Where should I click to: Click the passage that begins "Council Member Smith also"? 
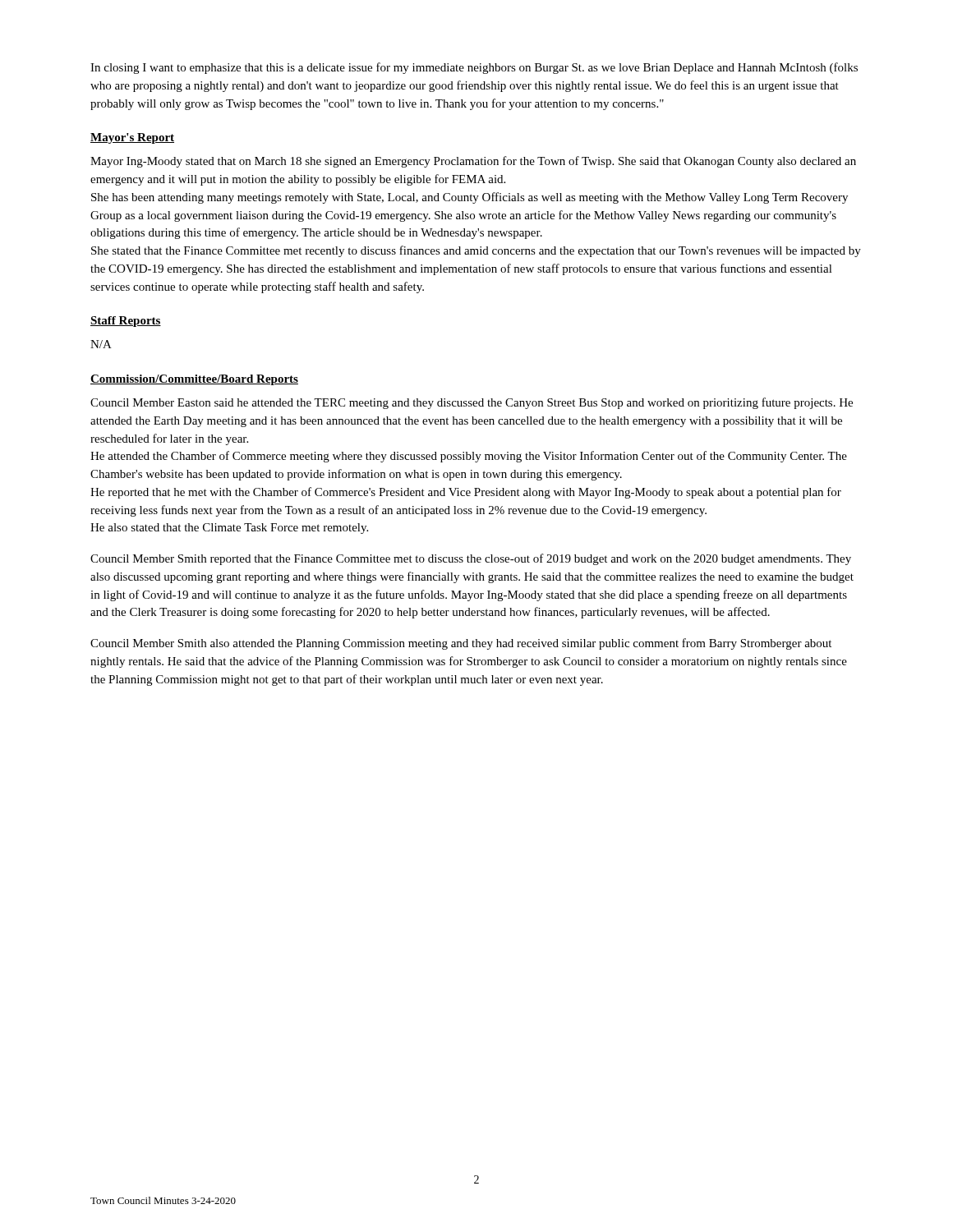[x=469, y=661]
